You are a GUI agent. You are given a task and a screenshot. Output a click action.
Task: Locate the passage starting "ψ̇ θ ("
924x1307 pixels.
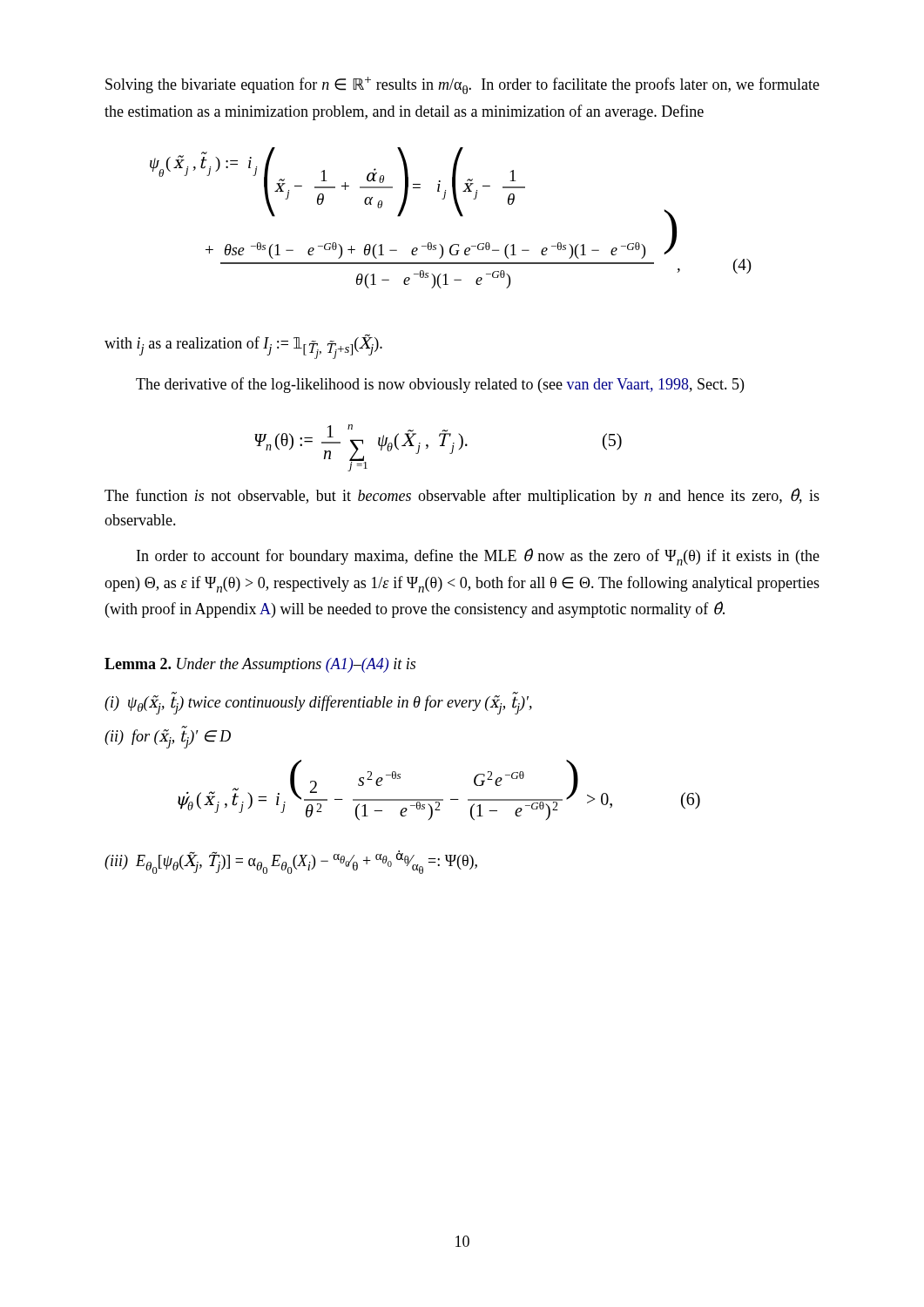click(x=462, y=799)
